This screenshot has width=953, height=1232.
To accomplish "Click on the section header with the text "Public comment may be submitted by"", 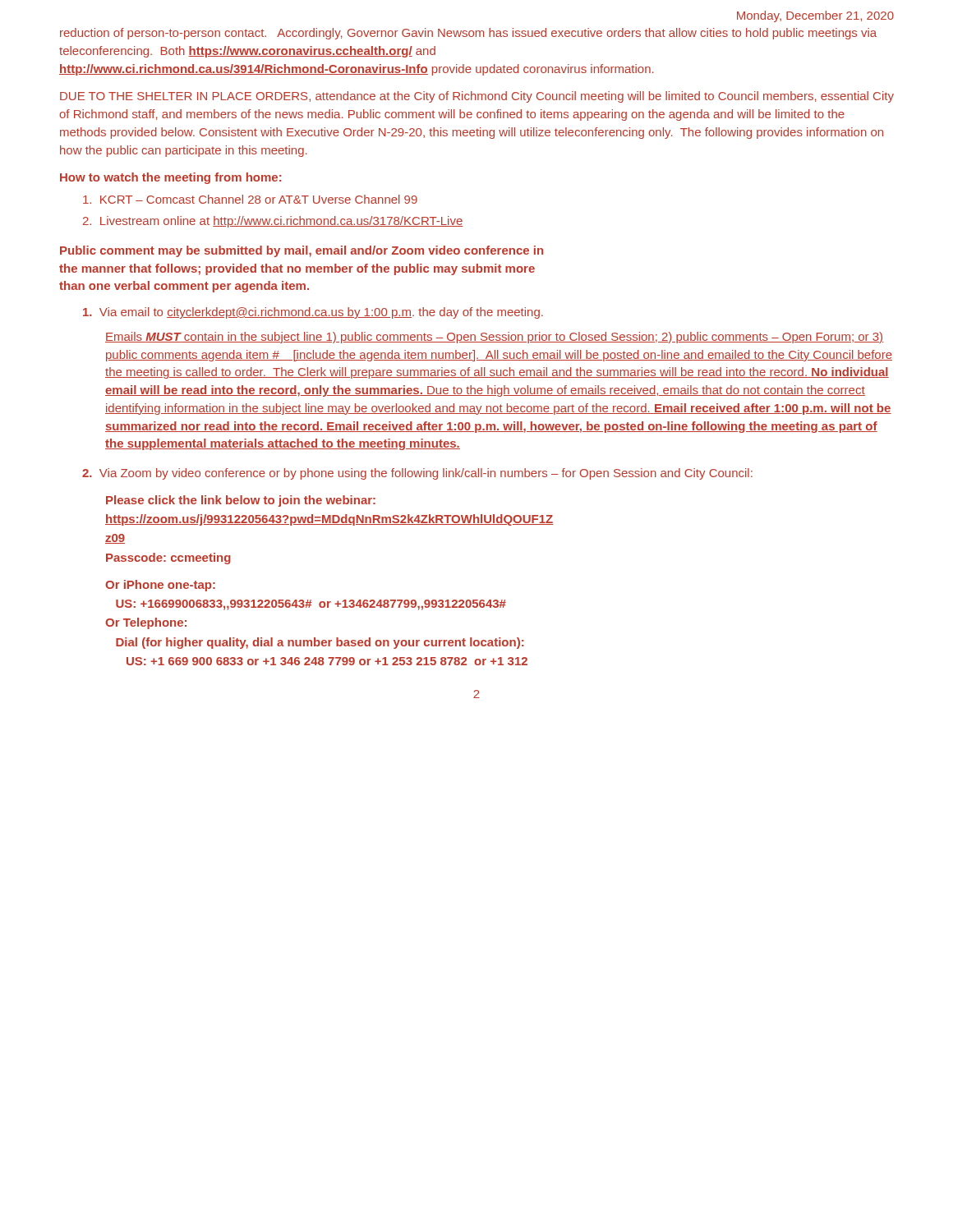I will click(302, 268).
